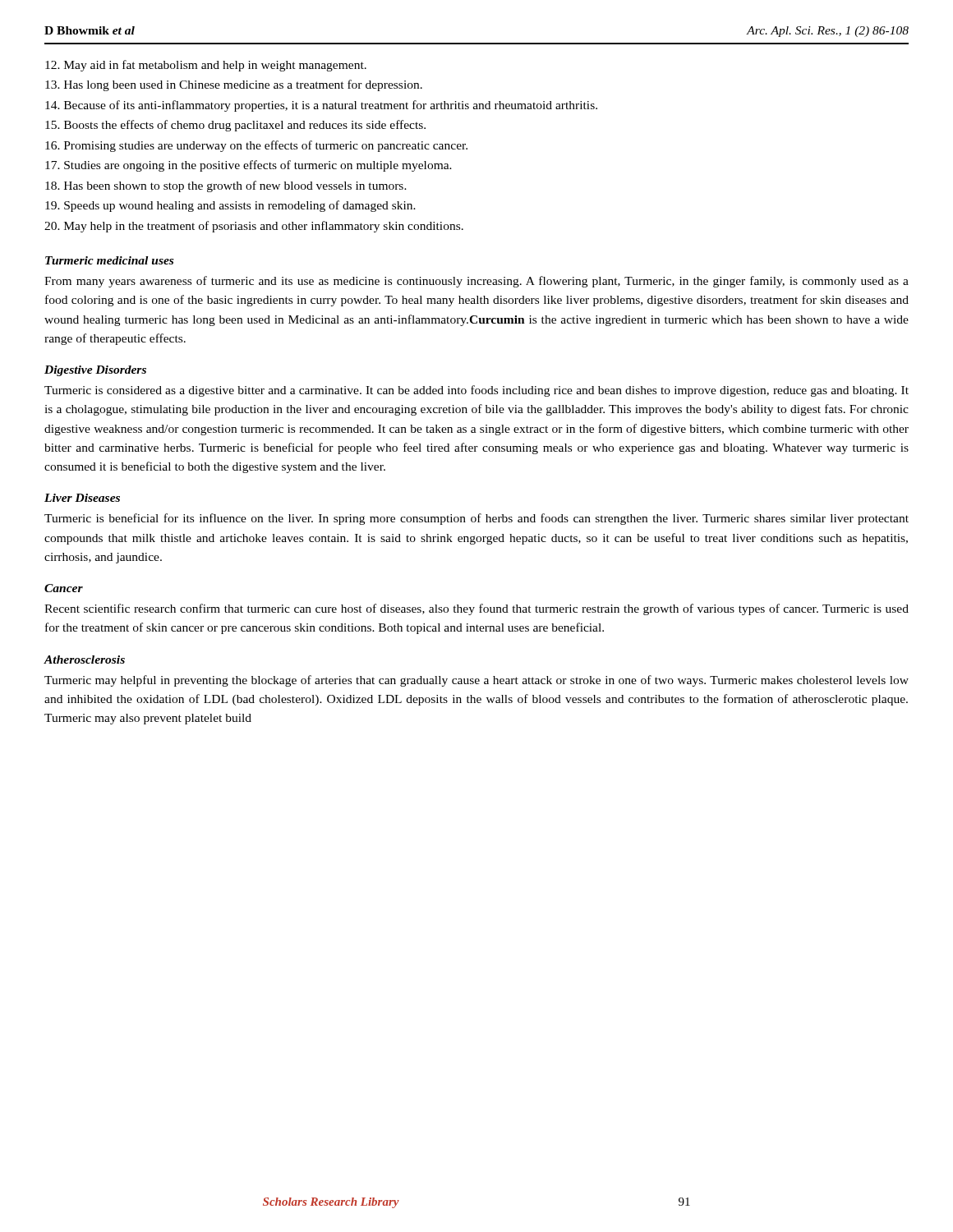Viewport: 953px width, 1232px height.
Task: Locate the block starting "Liver Diseases"
Action: [x=82, y=498]
